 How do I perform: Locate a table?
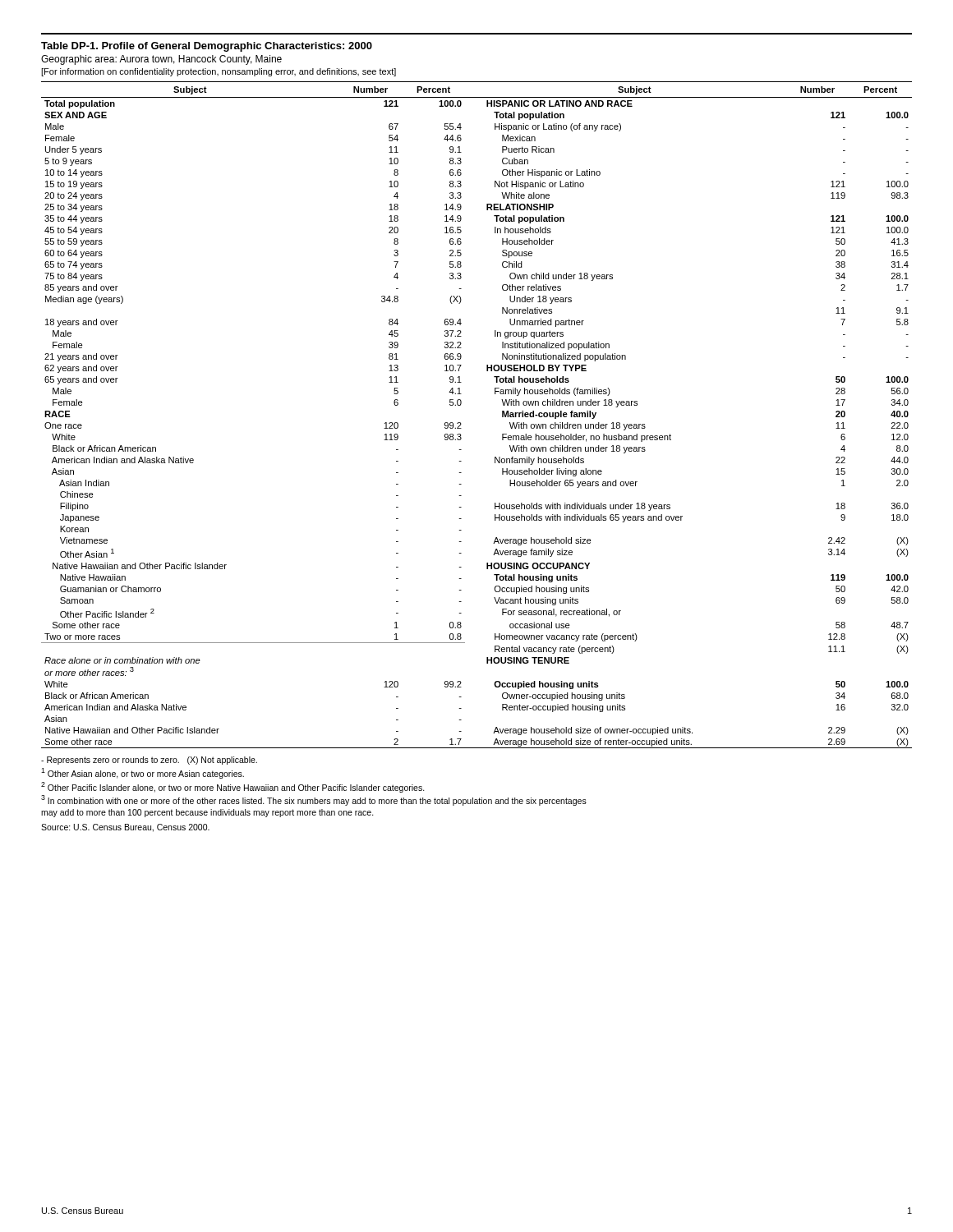click(476, 415)
